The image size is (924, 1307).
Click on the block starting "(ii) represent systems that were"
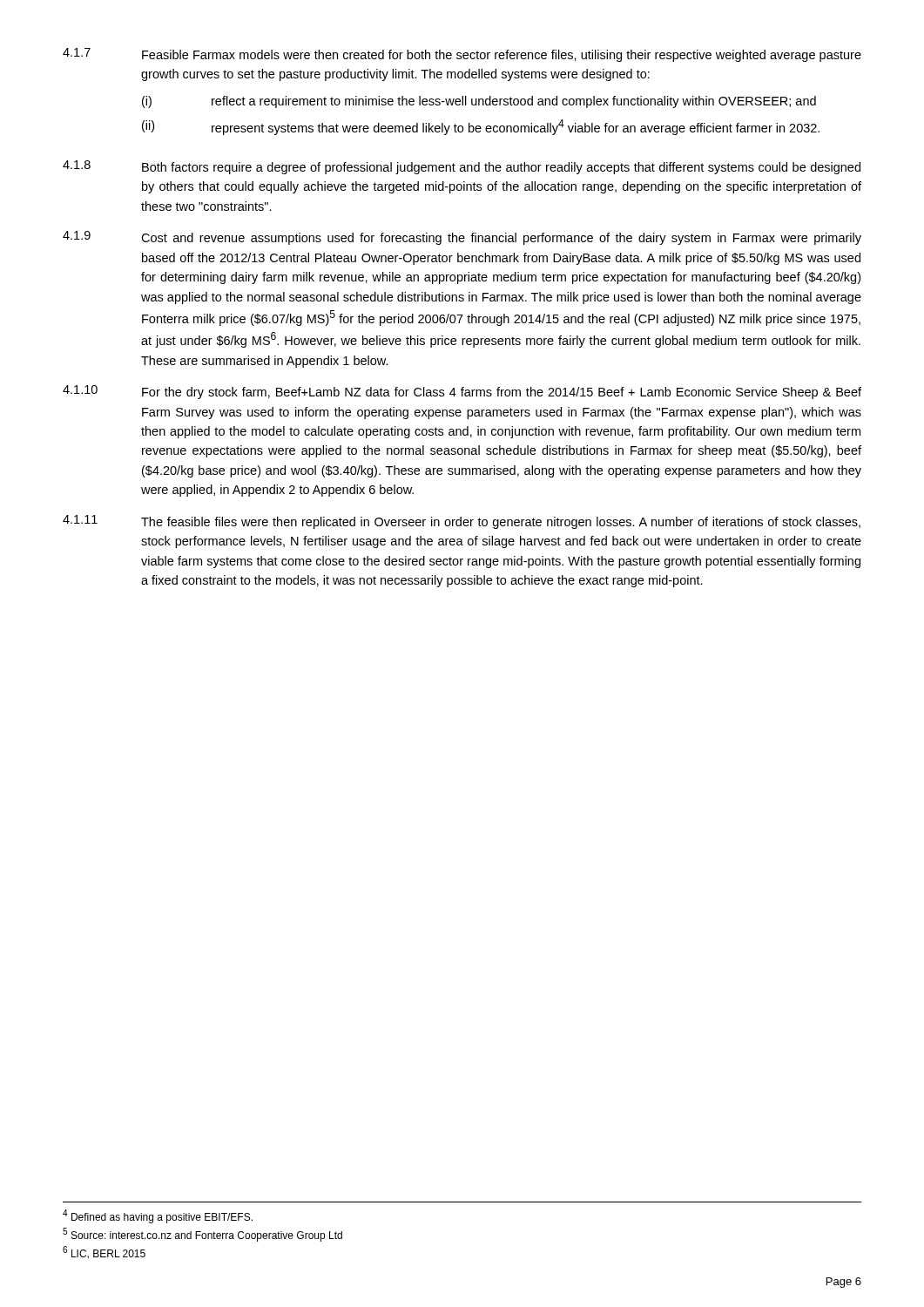pos(501,127)
